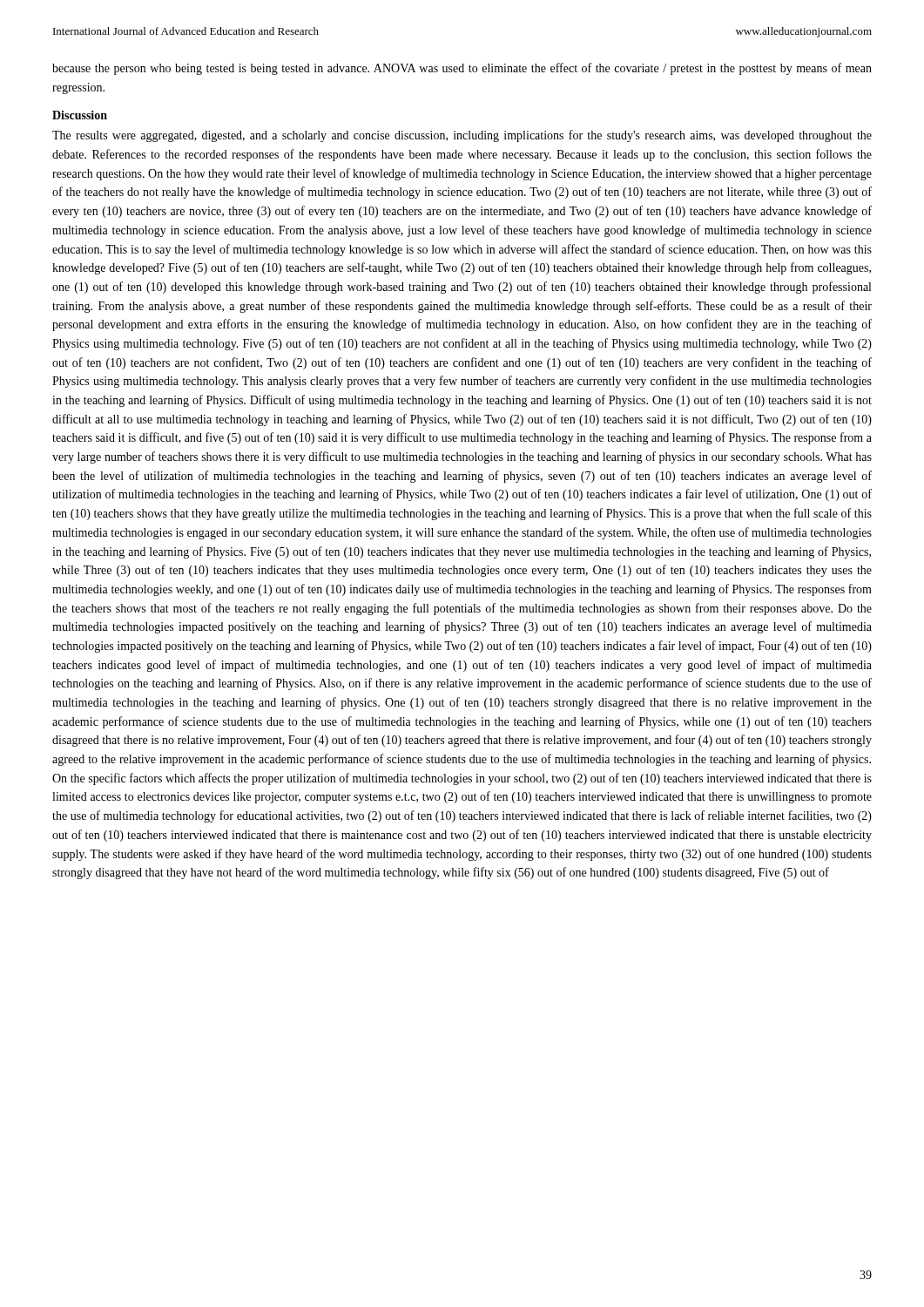Point to the block beginning "The results were aggregated, digested, and a scholarly"
This screenshot has width=924, height=1307.
coord(462,504)
